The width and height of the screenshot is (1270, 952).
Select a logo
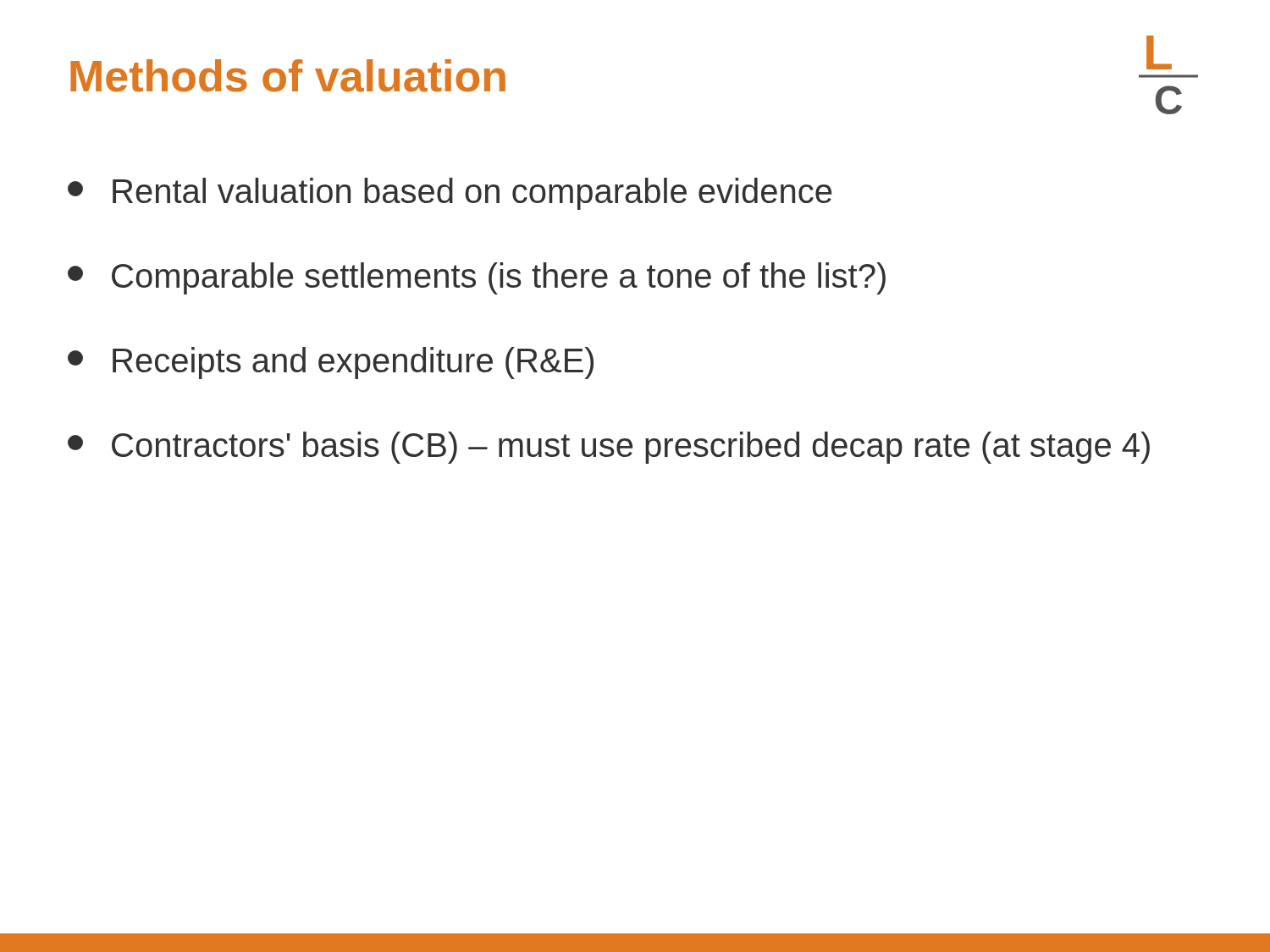(1168, 72)
